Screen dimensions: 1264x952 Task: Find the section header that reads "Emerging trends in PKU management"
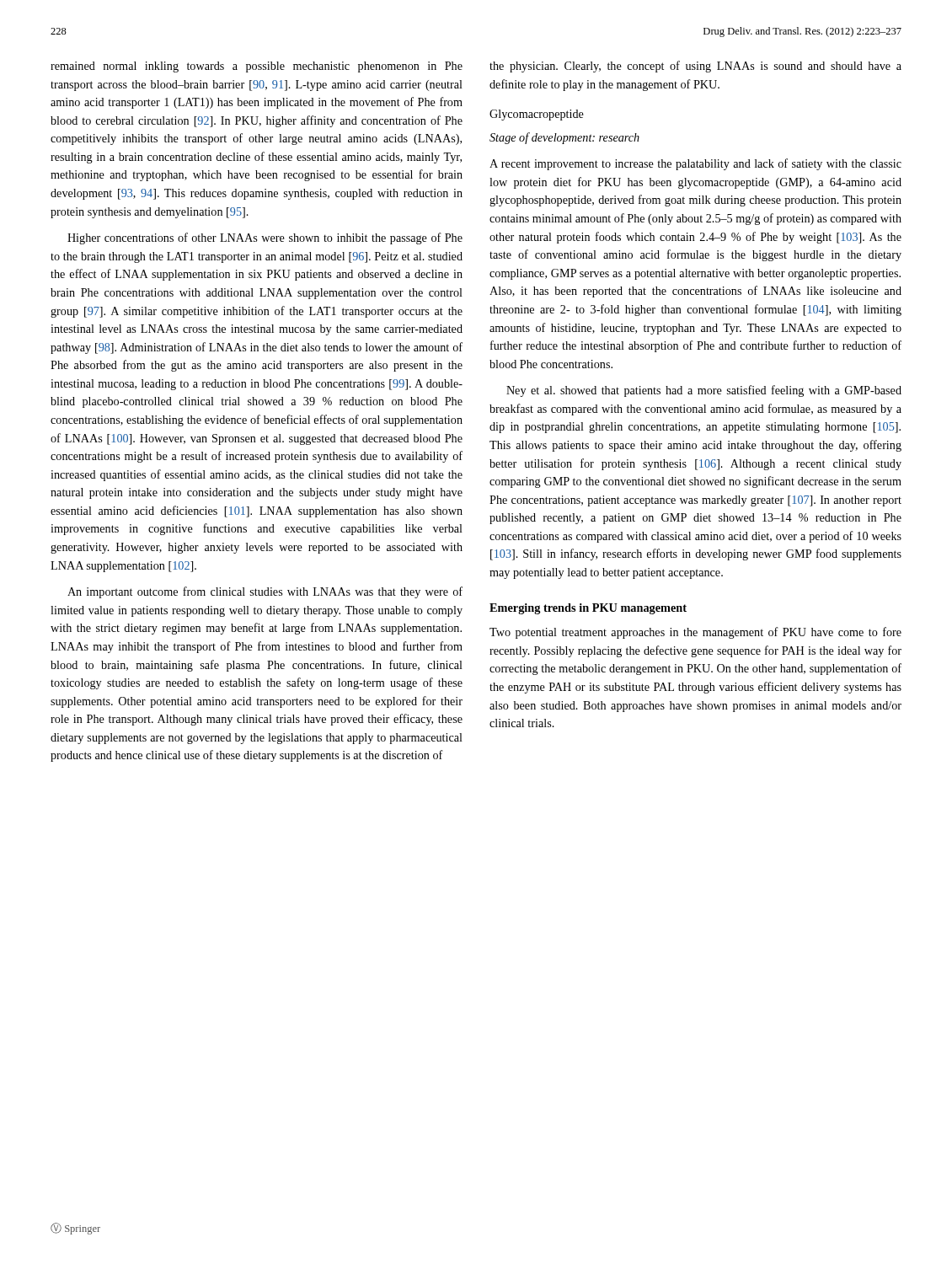click(695, 608)
